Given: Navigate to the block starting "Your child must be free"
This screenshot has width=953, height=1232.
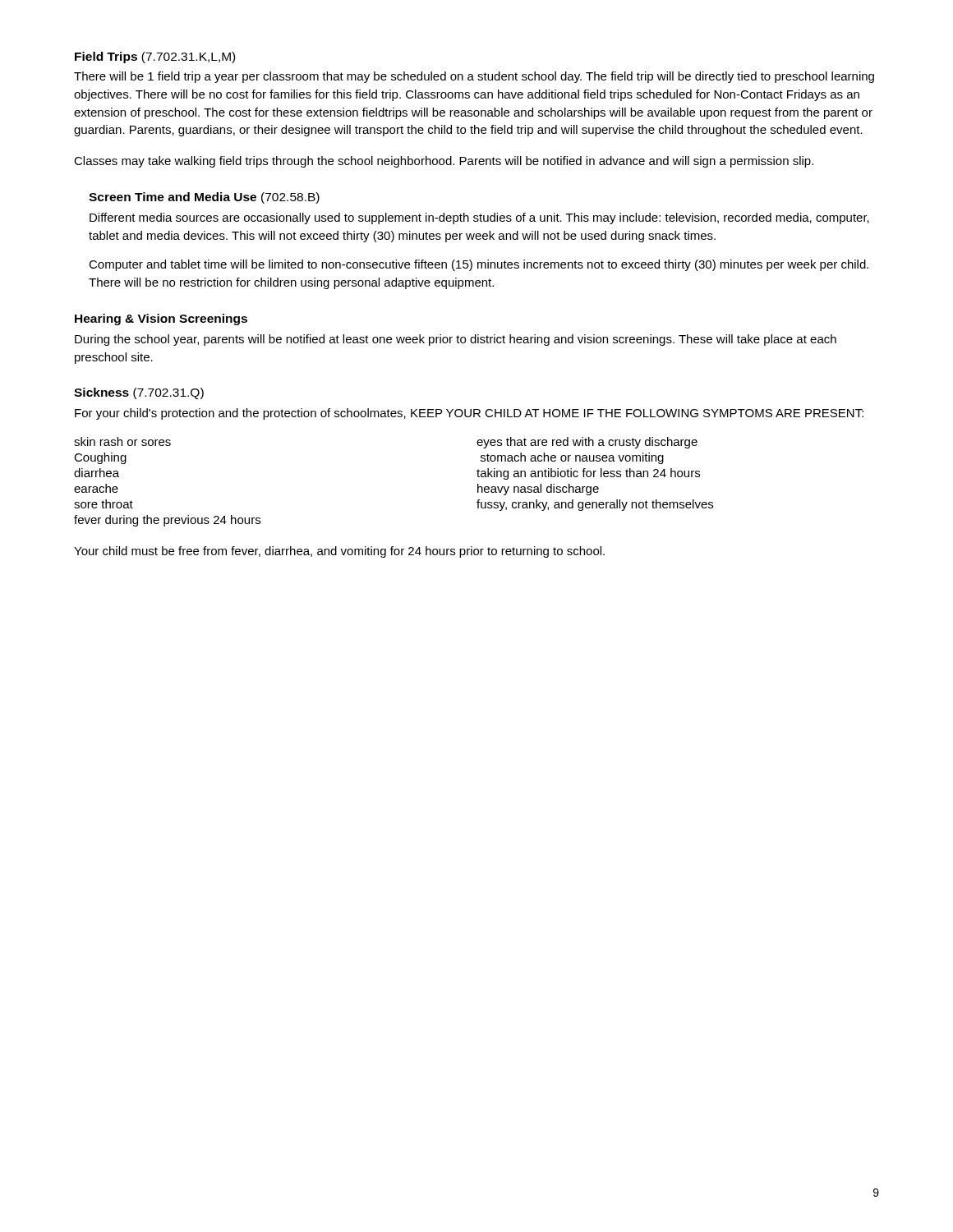Looking at the screenshot, I should pos(476,551).
